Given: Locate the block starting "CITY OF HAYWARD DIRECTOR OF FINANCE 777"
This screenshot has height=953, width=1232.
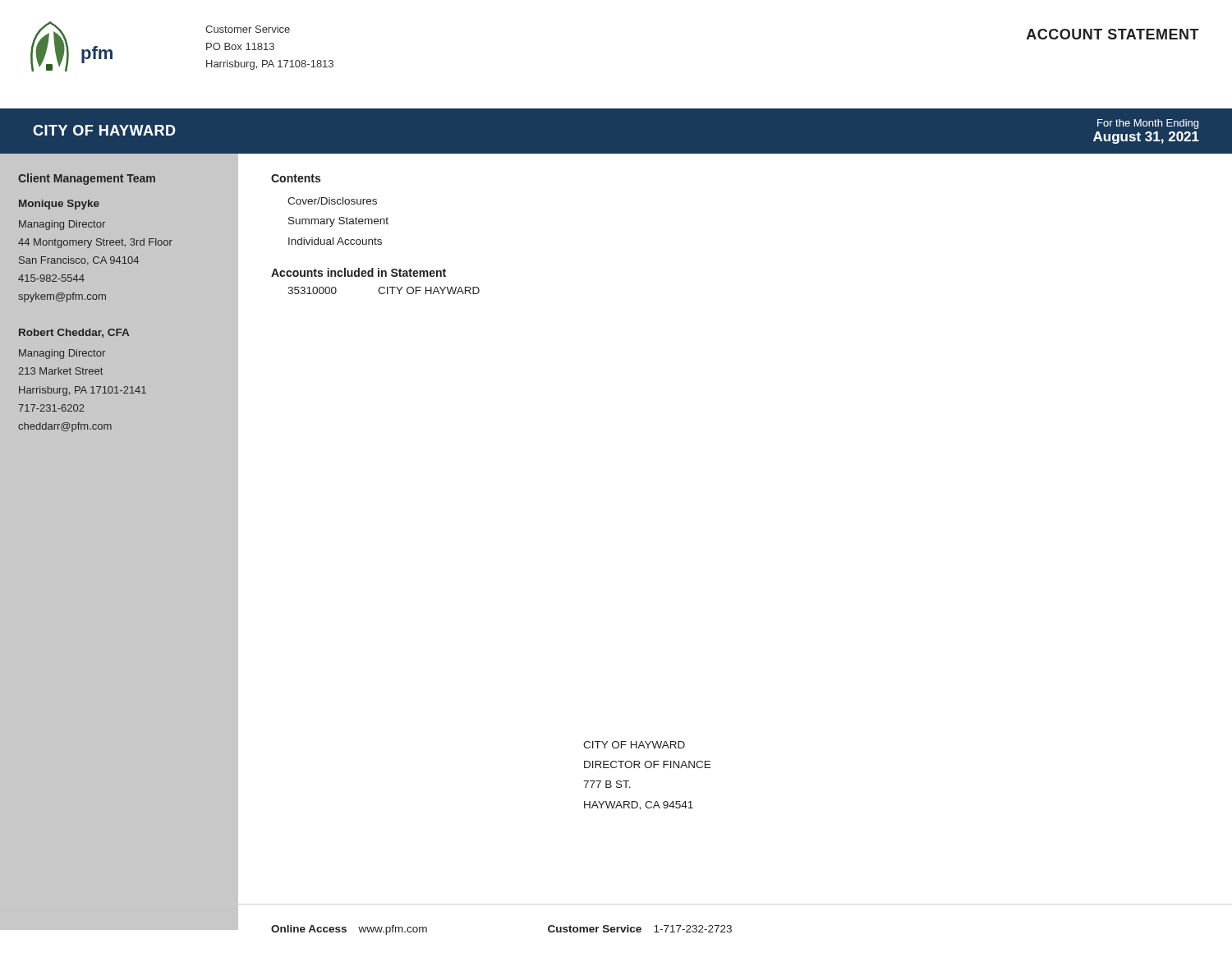Looking at the screenshot, I should 647,775.
